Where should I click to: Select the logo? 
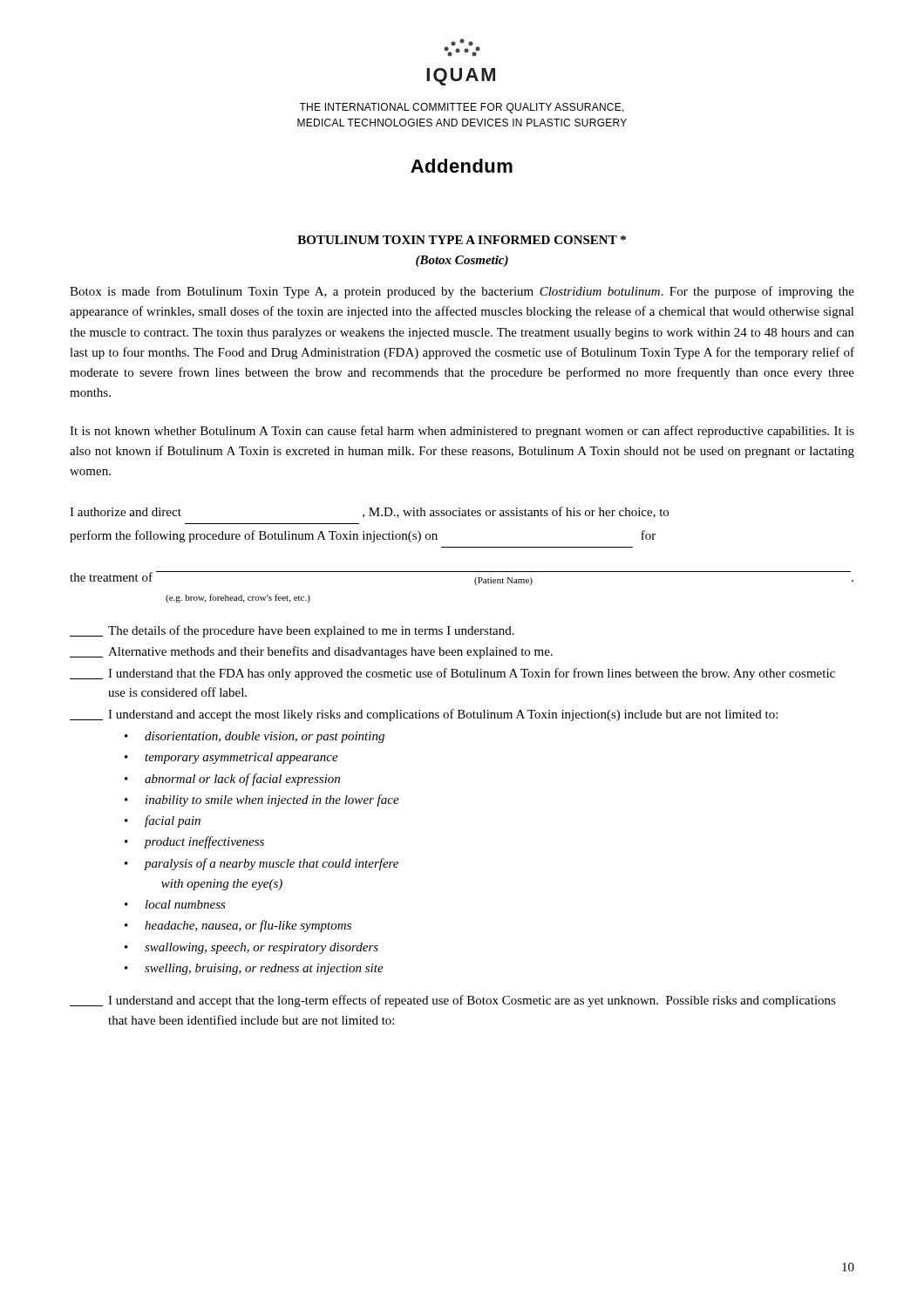(x=462, y=65)
